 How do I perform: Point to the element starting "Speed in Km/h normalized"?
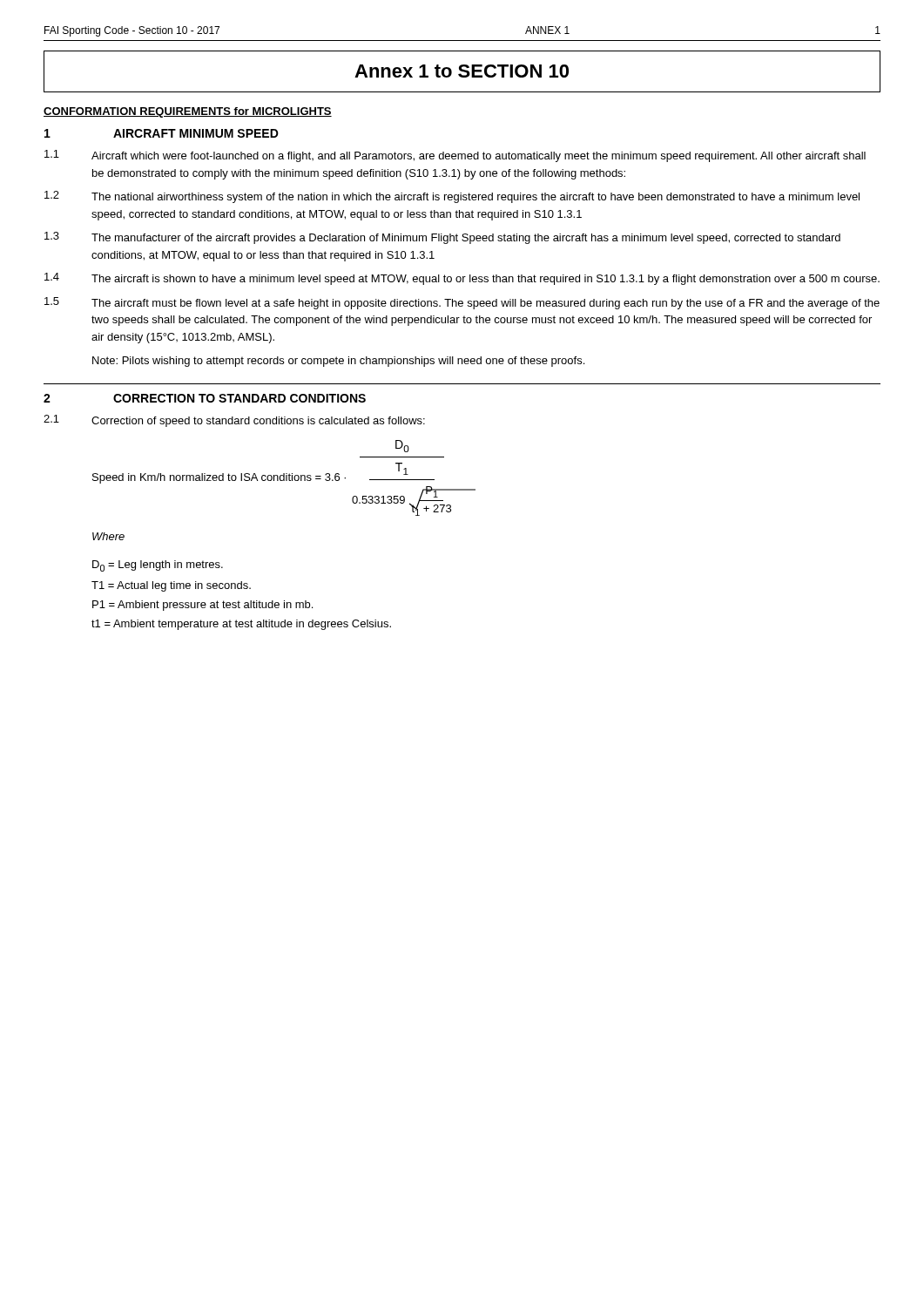tap(402, 446)
